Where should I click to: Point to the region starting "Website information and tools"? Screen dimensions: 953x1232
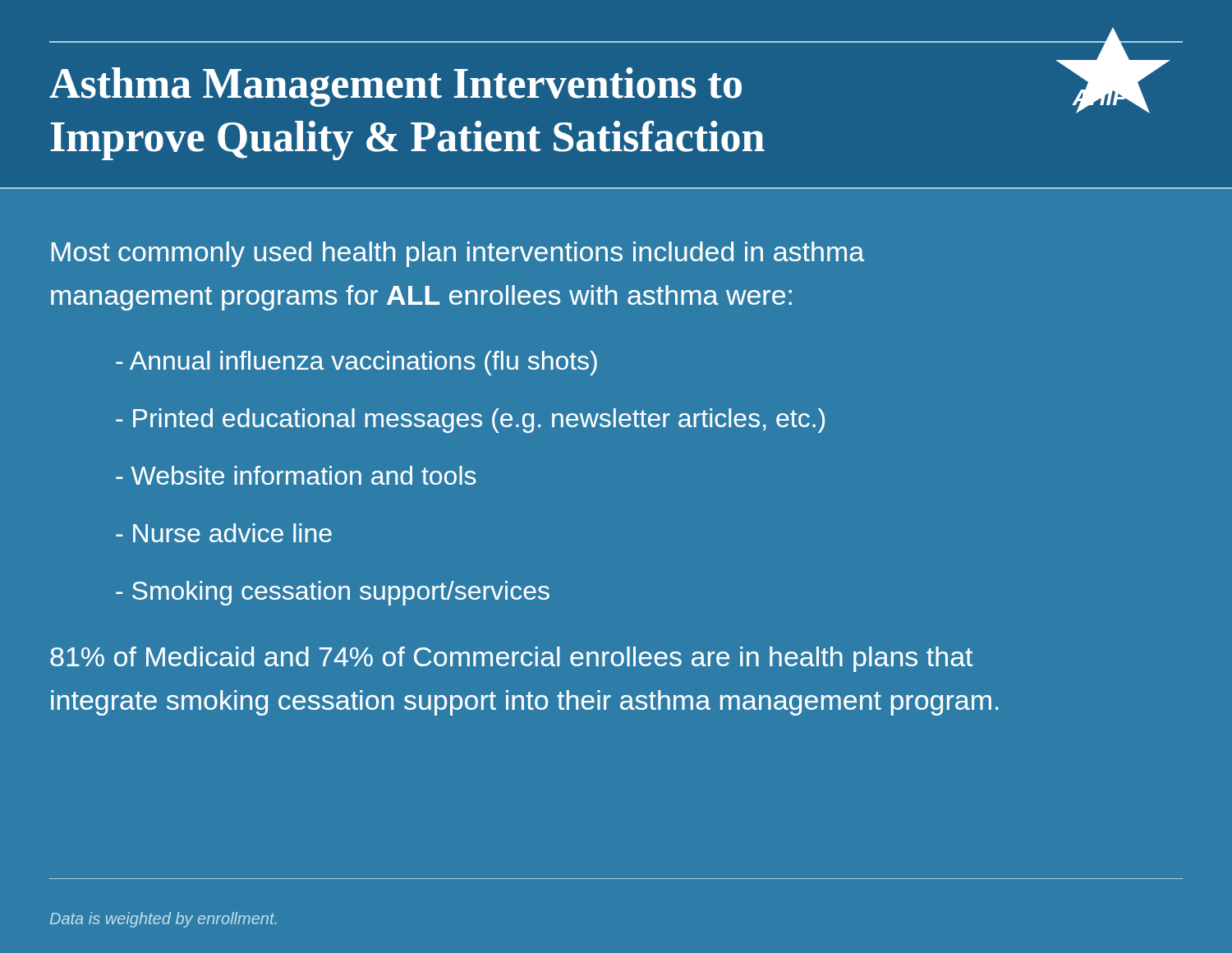pos(296,476)
